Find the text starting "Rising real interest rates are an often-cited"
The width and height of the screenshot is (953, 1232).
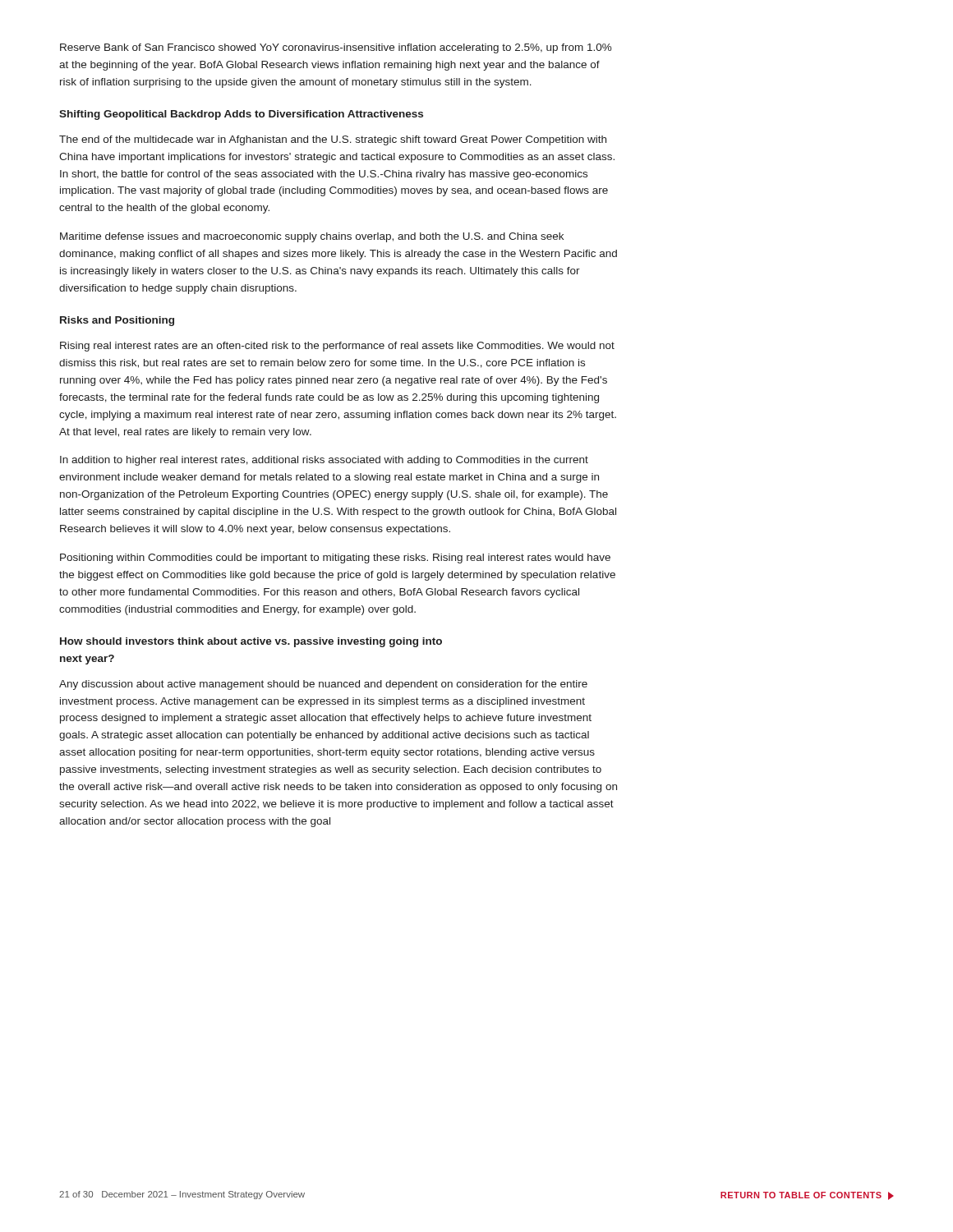pyautogui.click(x=339, y=389)
